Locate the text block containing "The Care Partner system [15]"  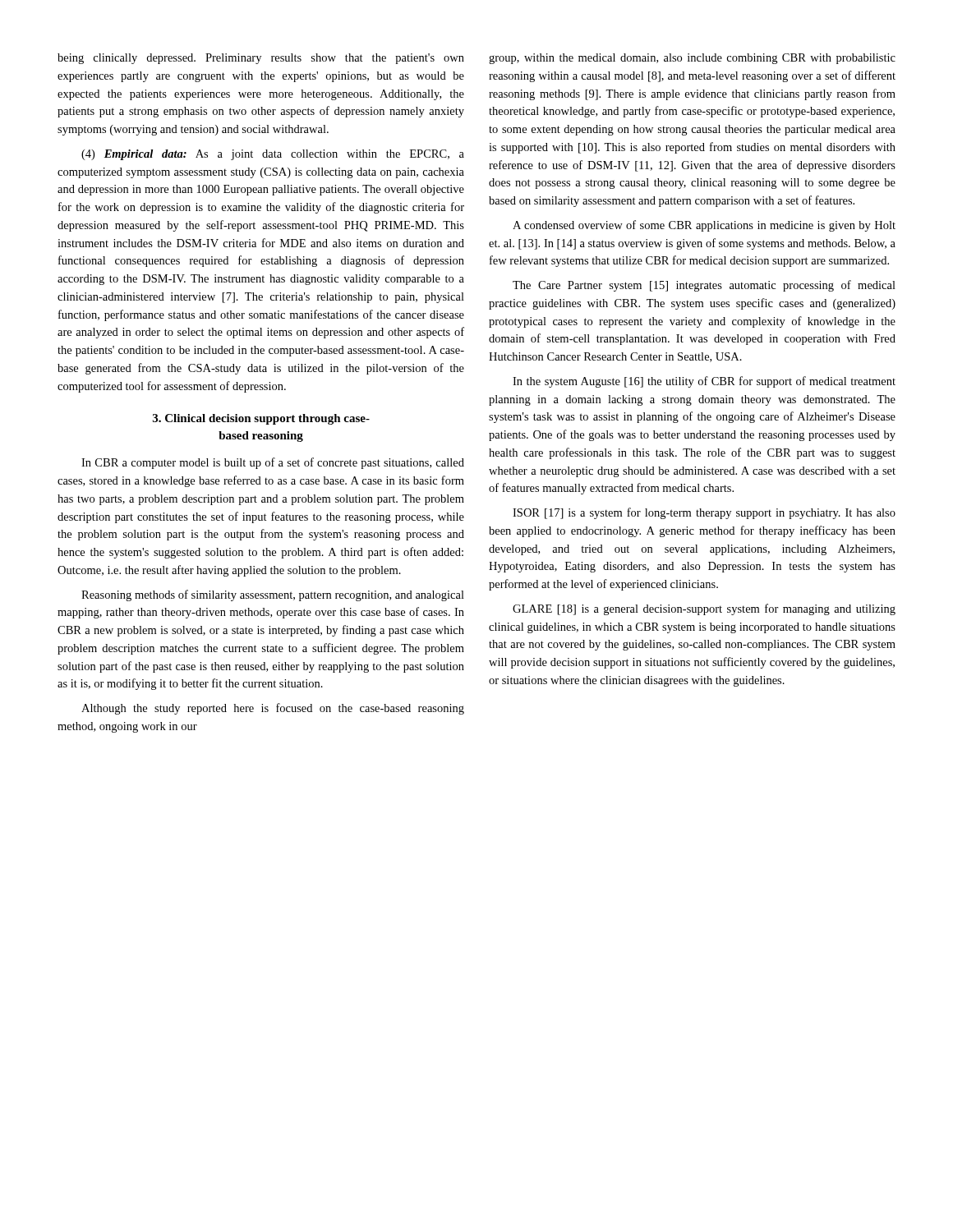pos(692,321)
